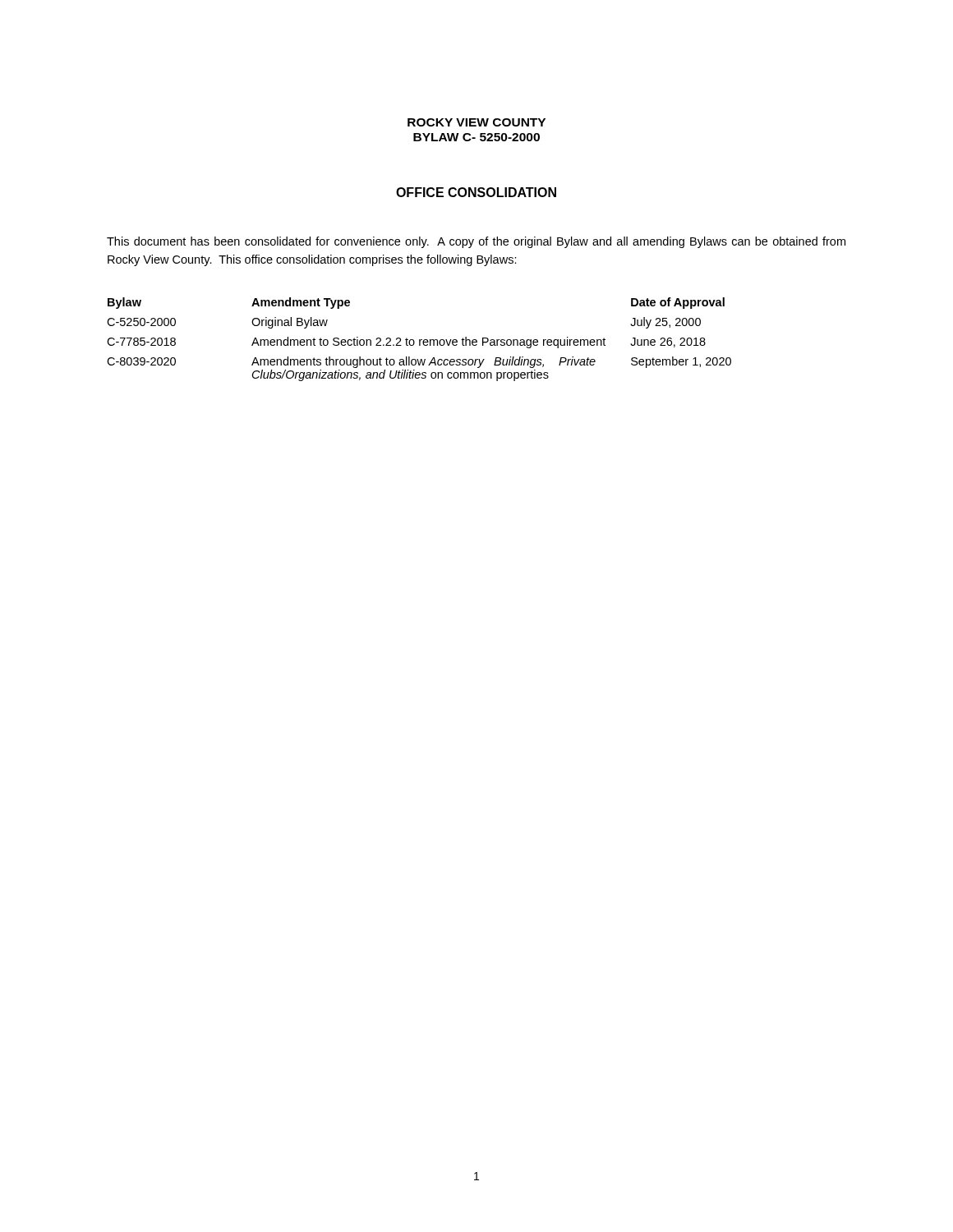The height and width of the screenshot is (1232, 953).
Task: Locate the table
Action: pyautogui.click(x=476, y=340)
